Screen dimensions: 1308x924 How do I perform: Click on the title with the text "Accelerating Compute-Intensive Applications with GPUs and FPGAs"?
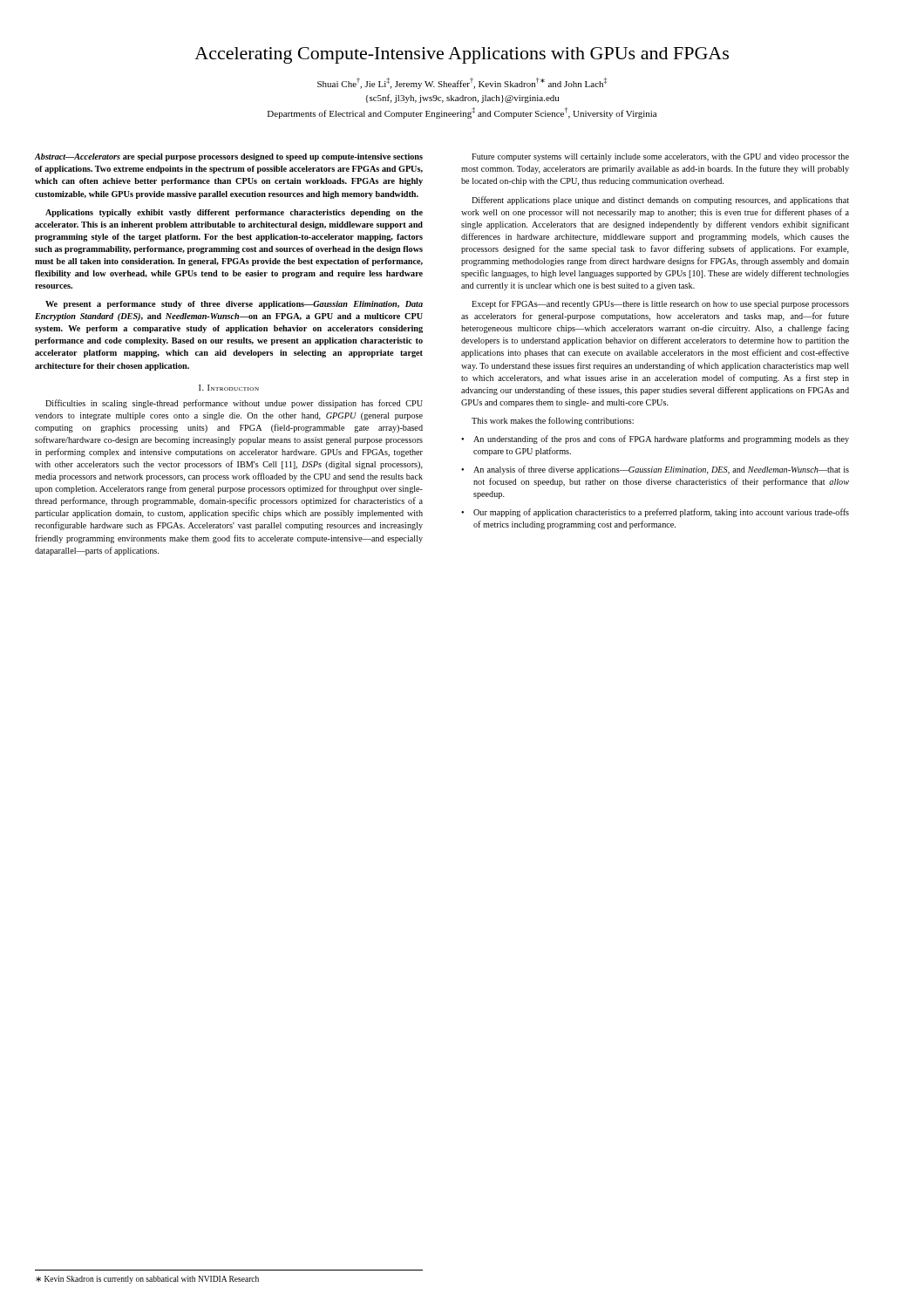tap(462, 80)
